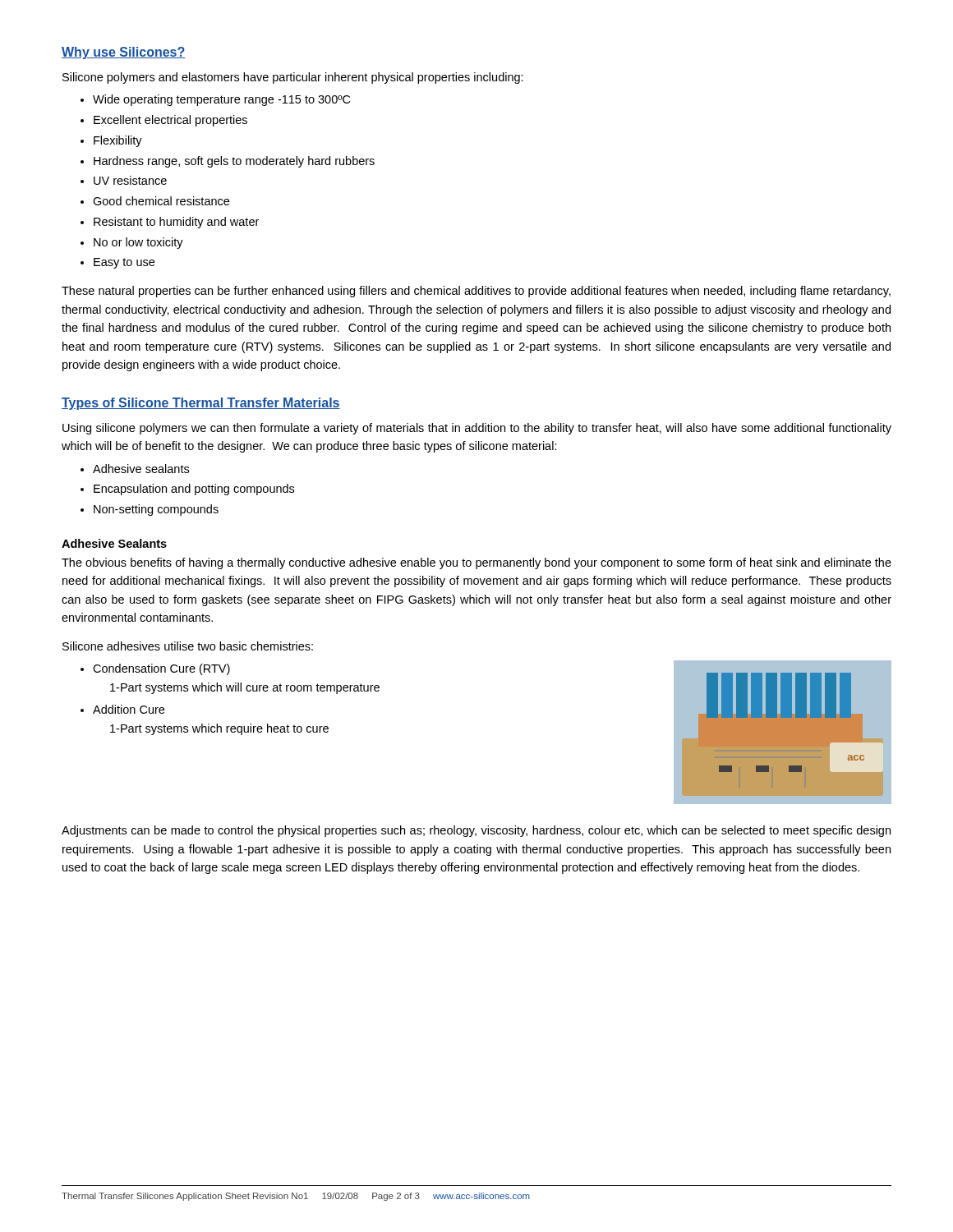953x1232 pixels.
Task: Find the section header containing "Adhesive Sealants"
Action: (x=114, y=543)
